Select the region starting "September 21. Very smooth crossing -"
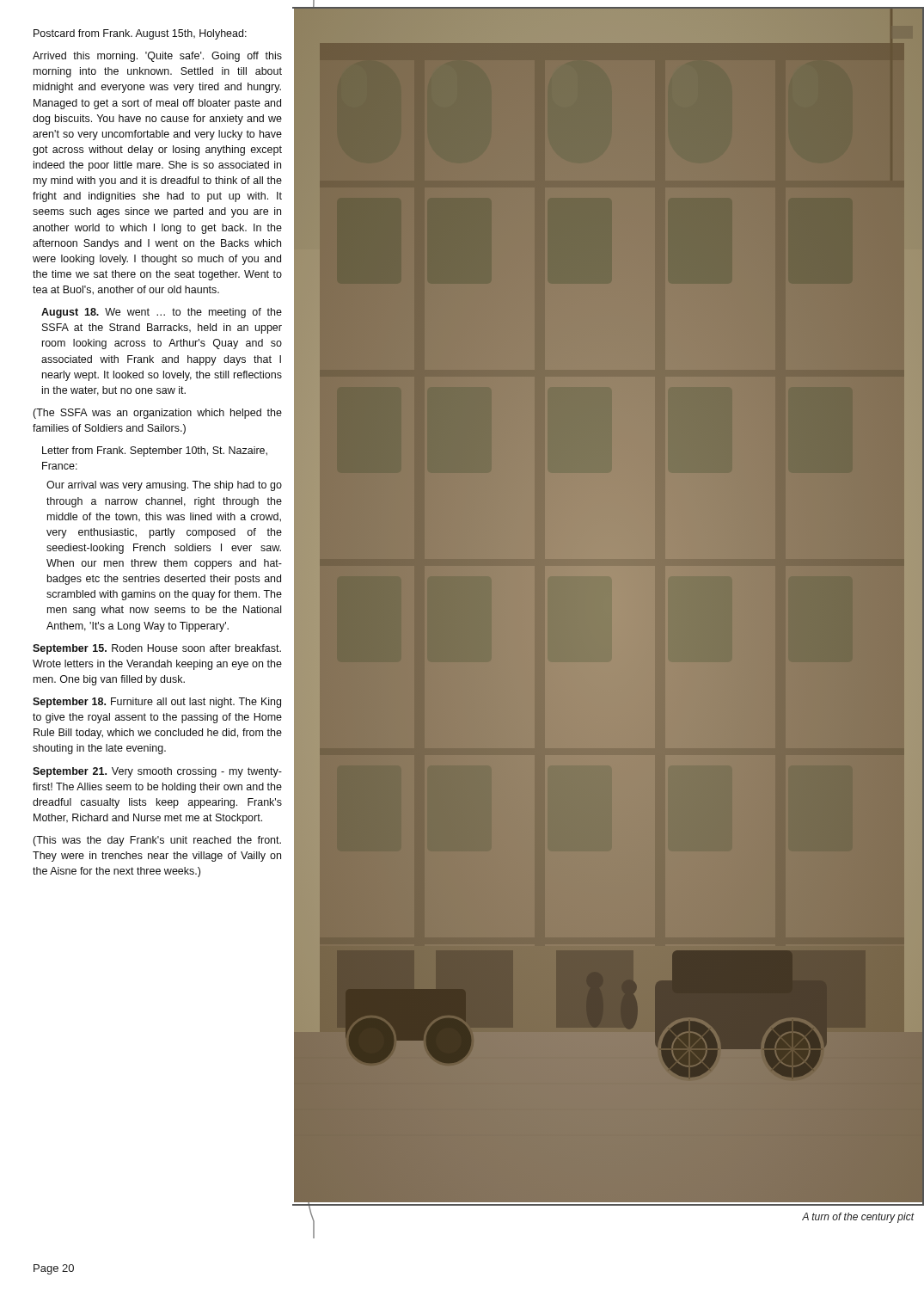This screenshot has height=1290, width=924. tap(157, 794)
